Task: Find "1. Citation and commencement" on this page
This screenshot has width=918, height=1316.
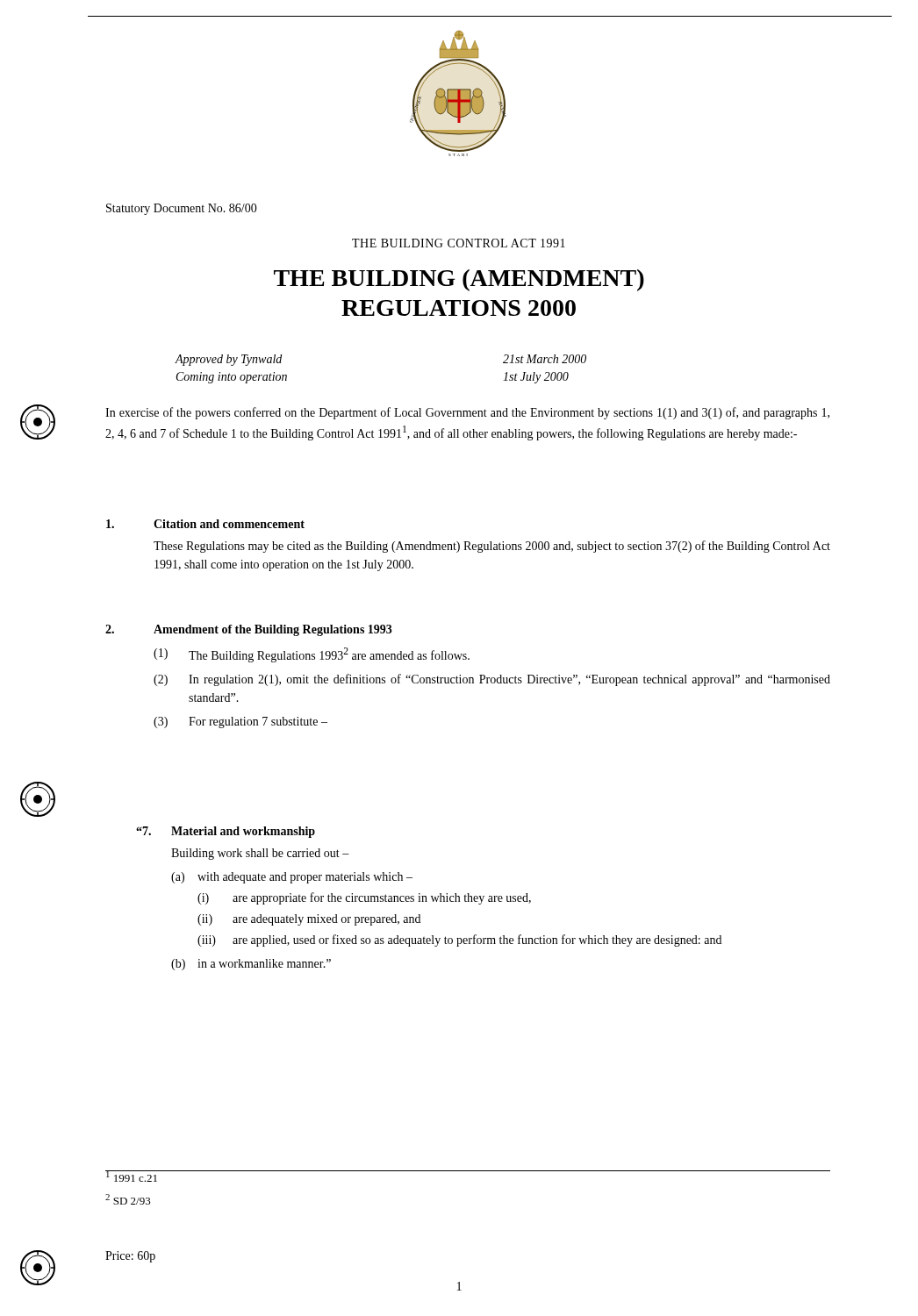Action: 205,525
